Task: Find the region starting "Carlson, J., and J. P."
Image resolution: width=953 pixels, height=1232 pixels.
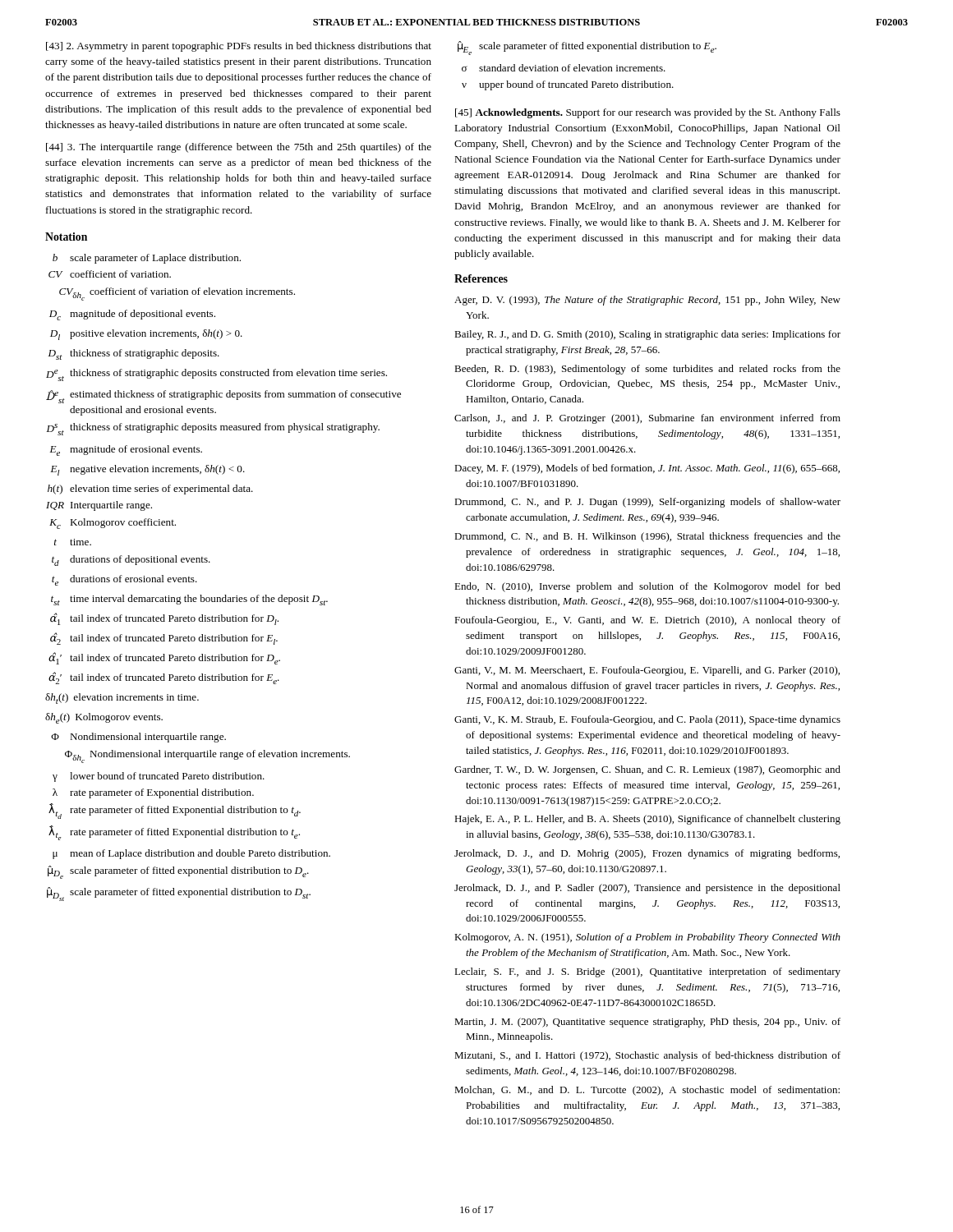Action: coord(647,433)
